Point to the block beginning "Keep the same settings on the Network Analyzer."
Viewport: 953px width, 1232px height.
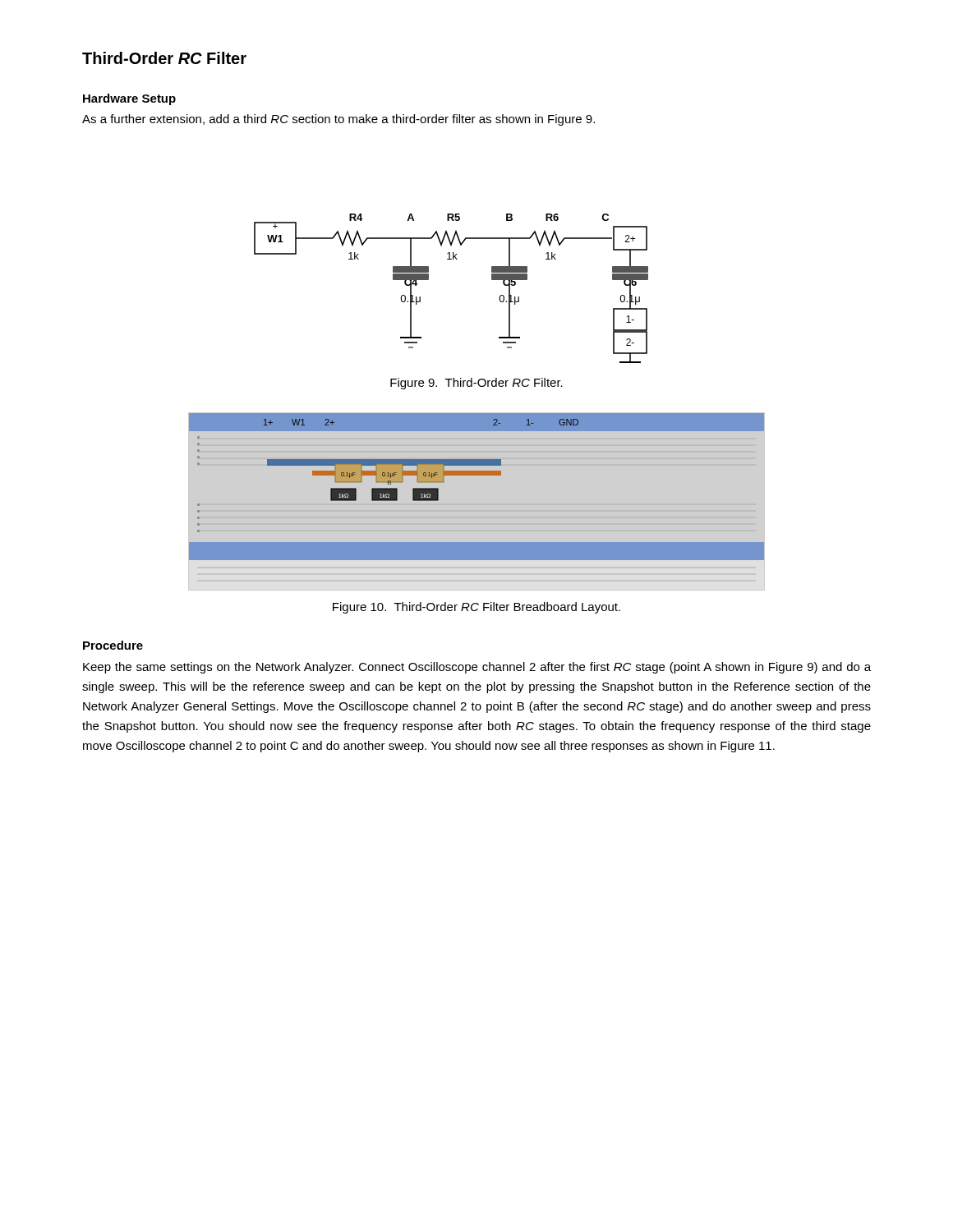pos(476,706)
